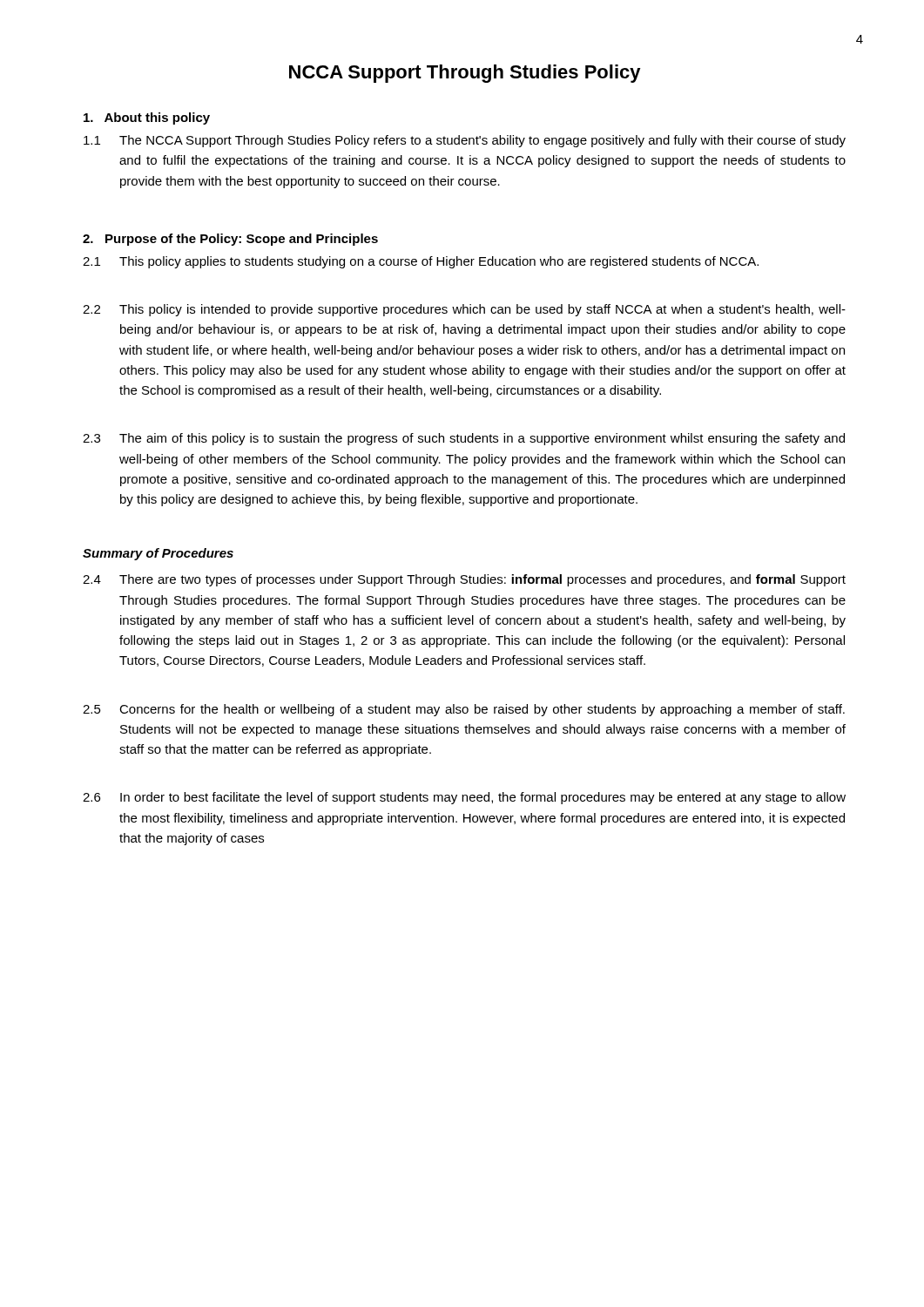
Task: Select the section header with the text "2. Purpose of the"
Action: click(x=230, y=238)
